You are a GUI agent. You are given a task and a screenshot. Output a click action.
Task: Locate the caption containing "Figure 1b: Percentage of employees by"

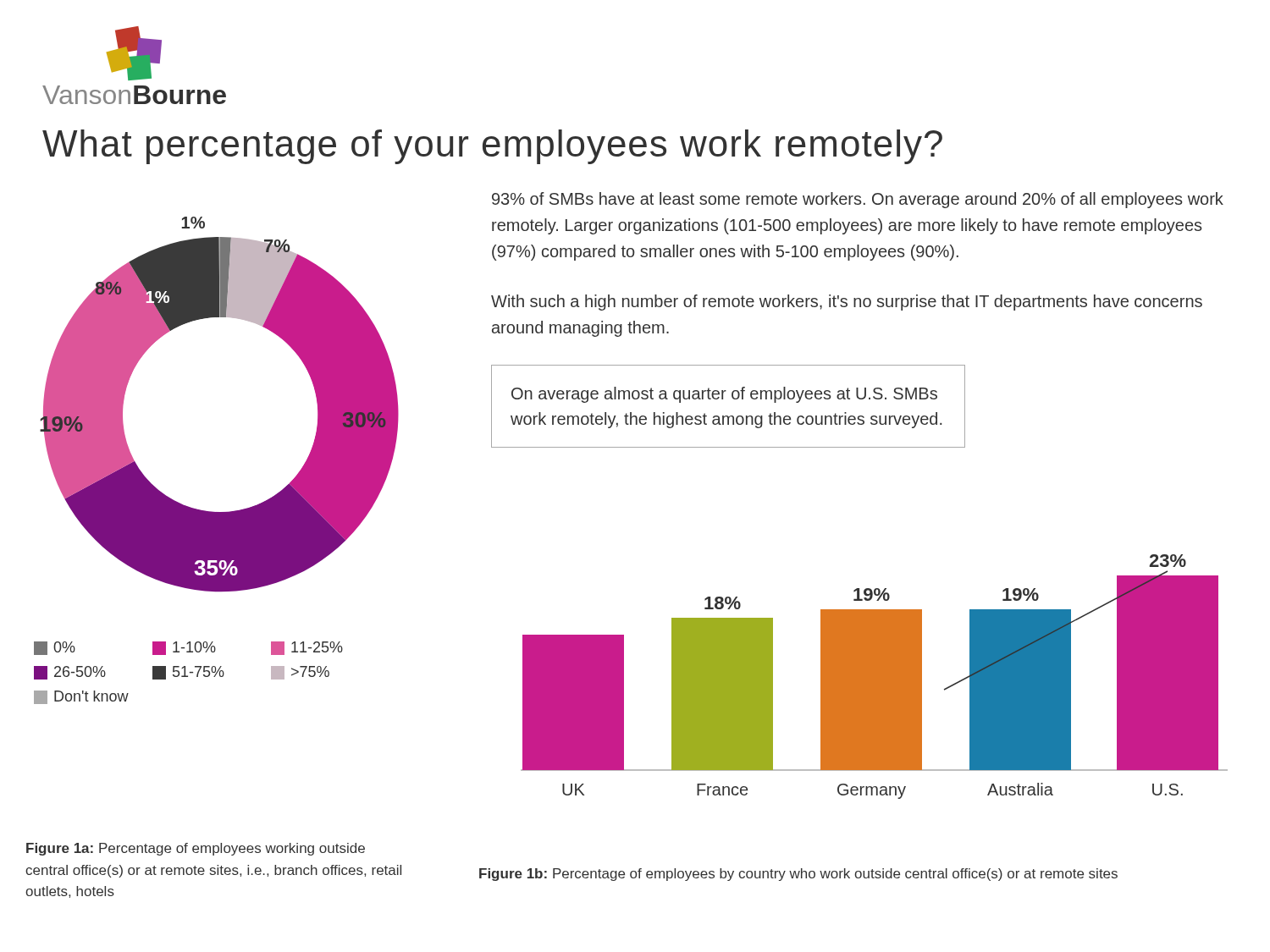pyautogui.click(x=798, y=874)
